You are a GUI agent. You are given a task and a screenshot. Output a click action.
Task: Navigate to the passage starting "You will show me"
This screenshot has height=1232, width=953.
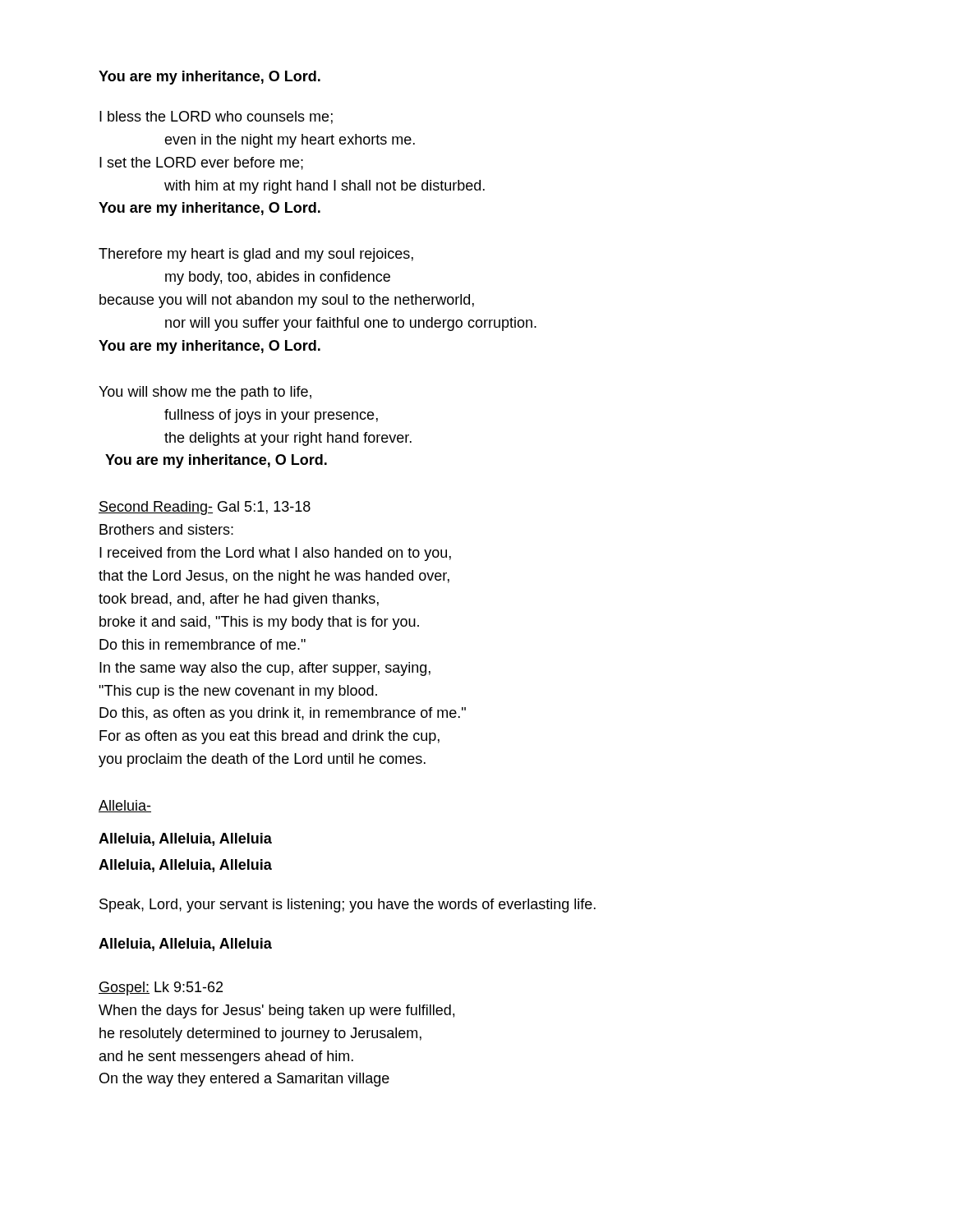[x=205, y=393]
